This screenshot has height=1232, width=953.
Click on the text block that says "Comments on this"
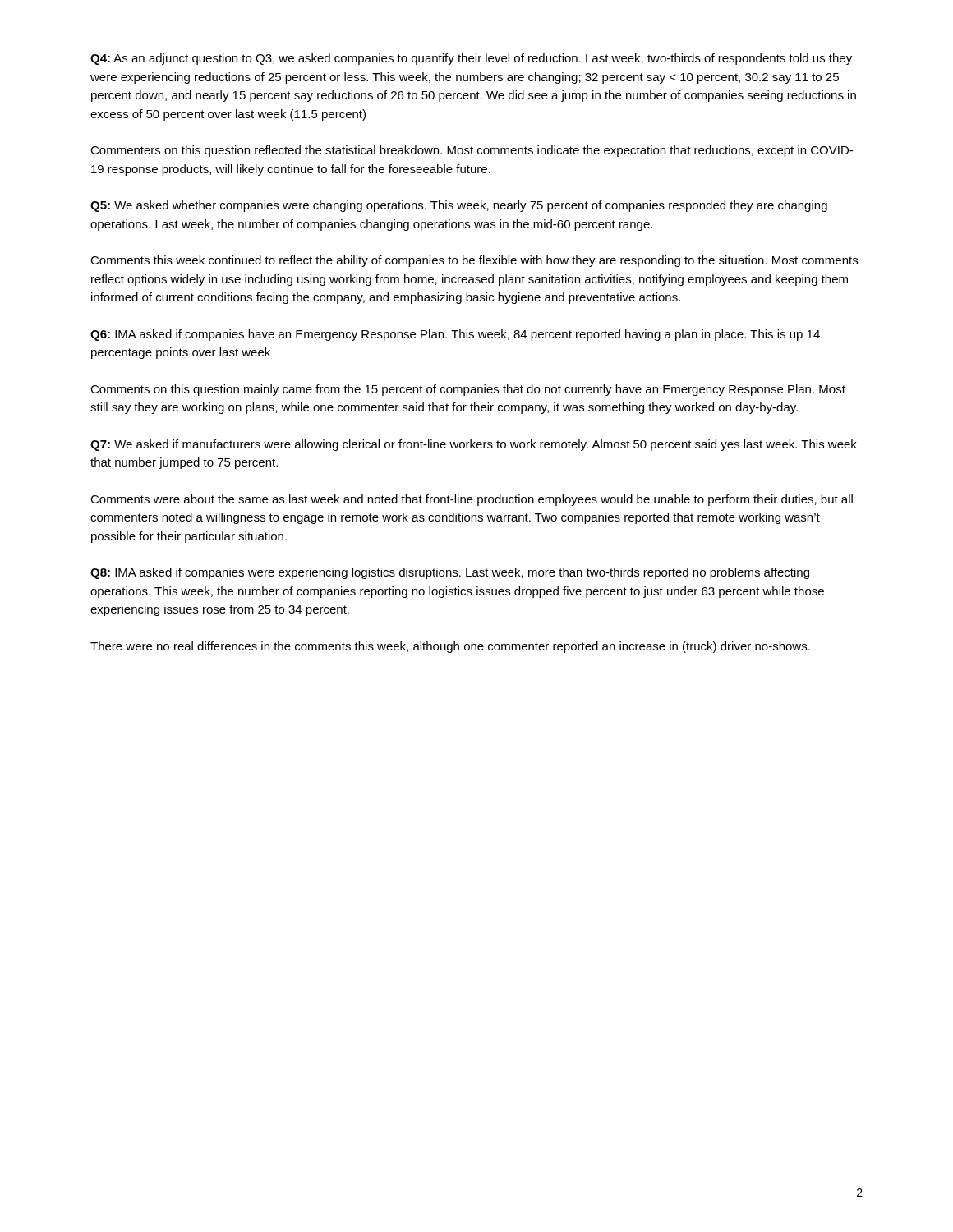tap(468, 398)
